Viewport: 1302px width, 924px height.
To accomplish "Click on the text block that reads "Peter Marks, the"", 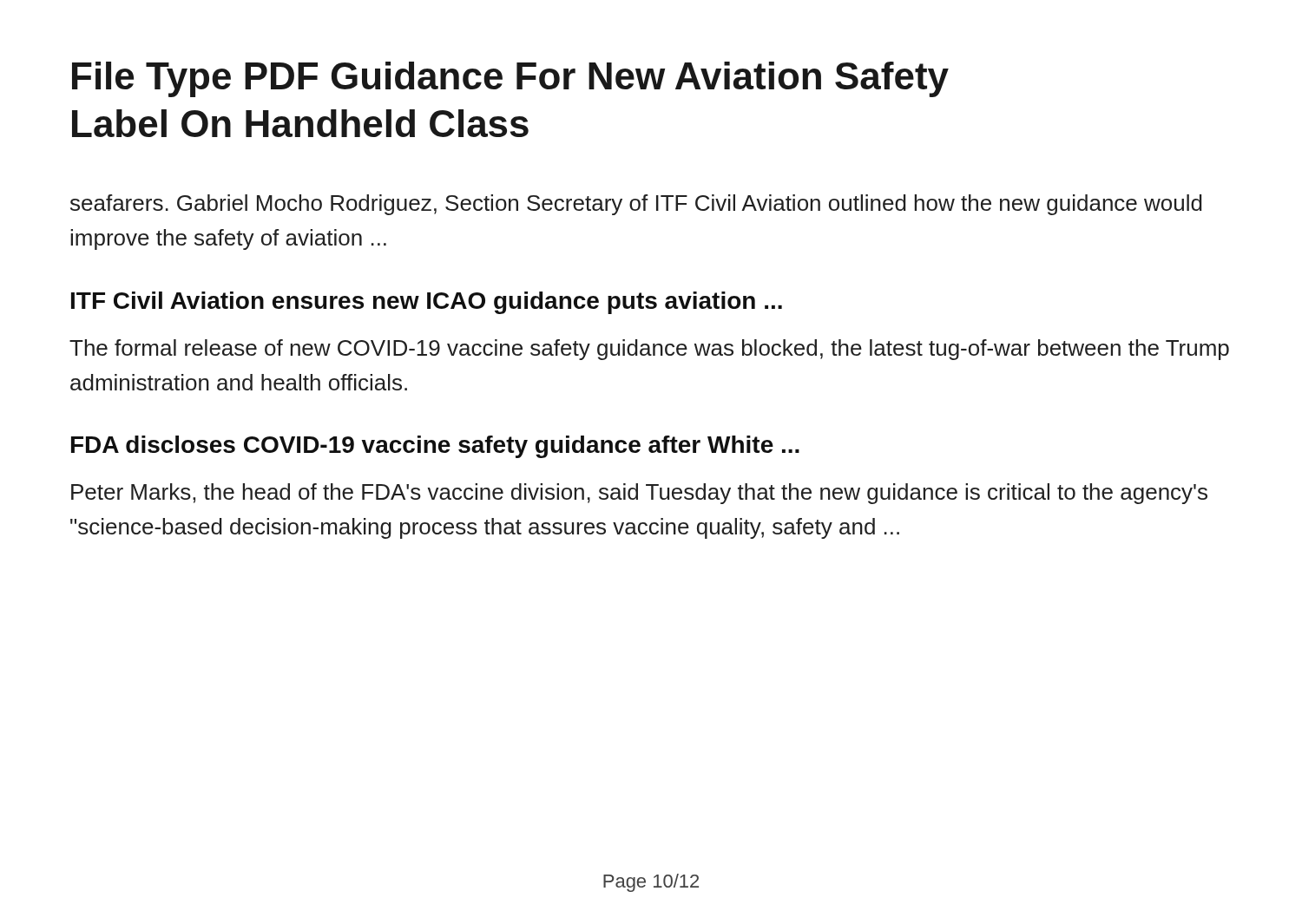I will pos(639,510).
